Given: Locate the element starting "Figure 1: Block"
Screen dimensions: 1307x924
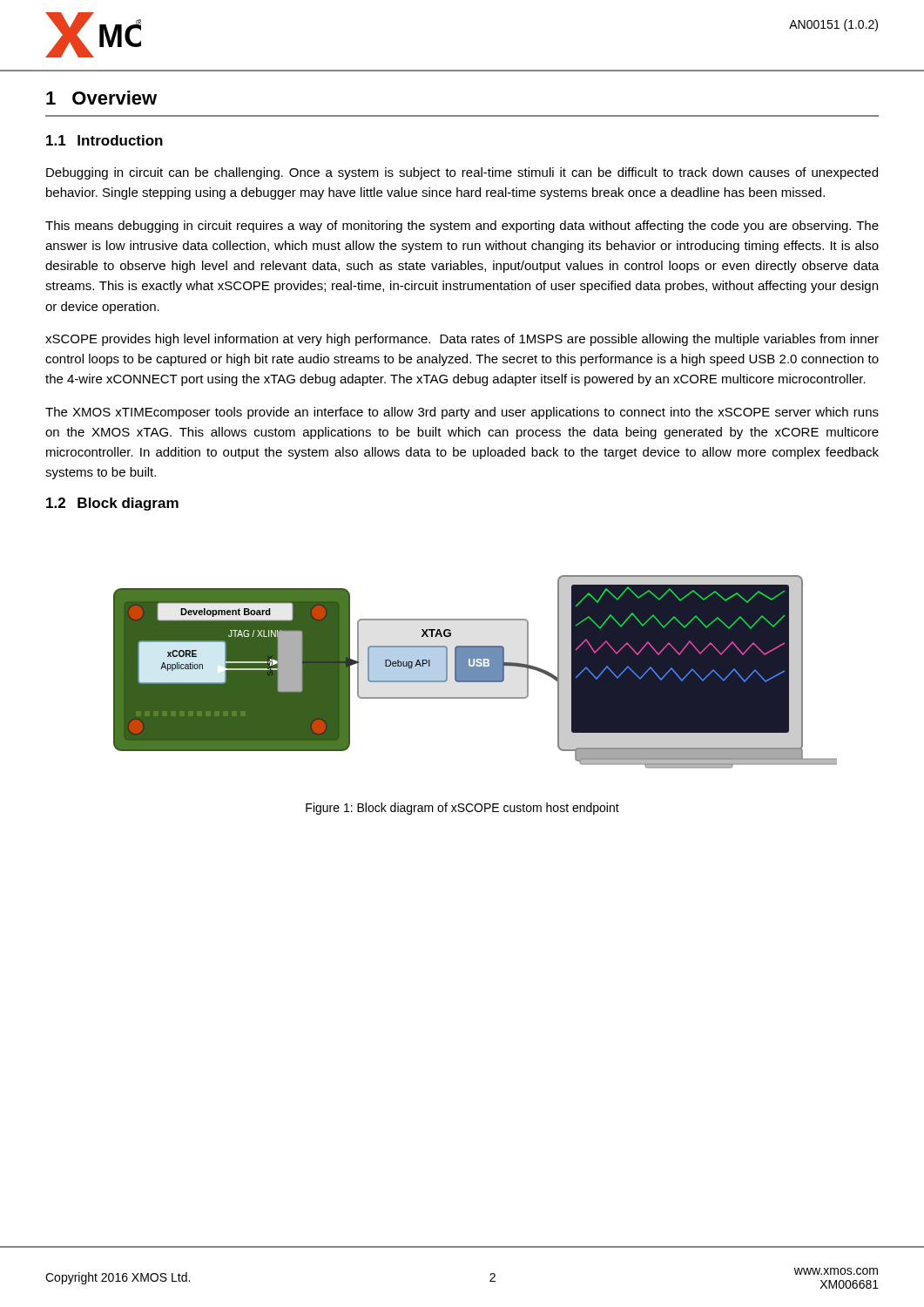Looking at the screenshot, I should pyautogui.click(x=462, y=807).
